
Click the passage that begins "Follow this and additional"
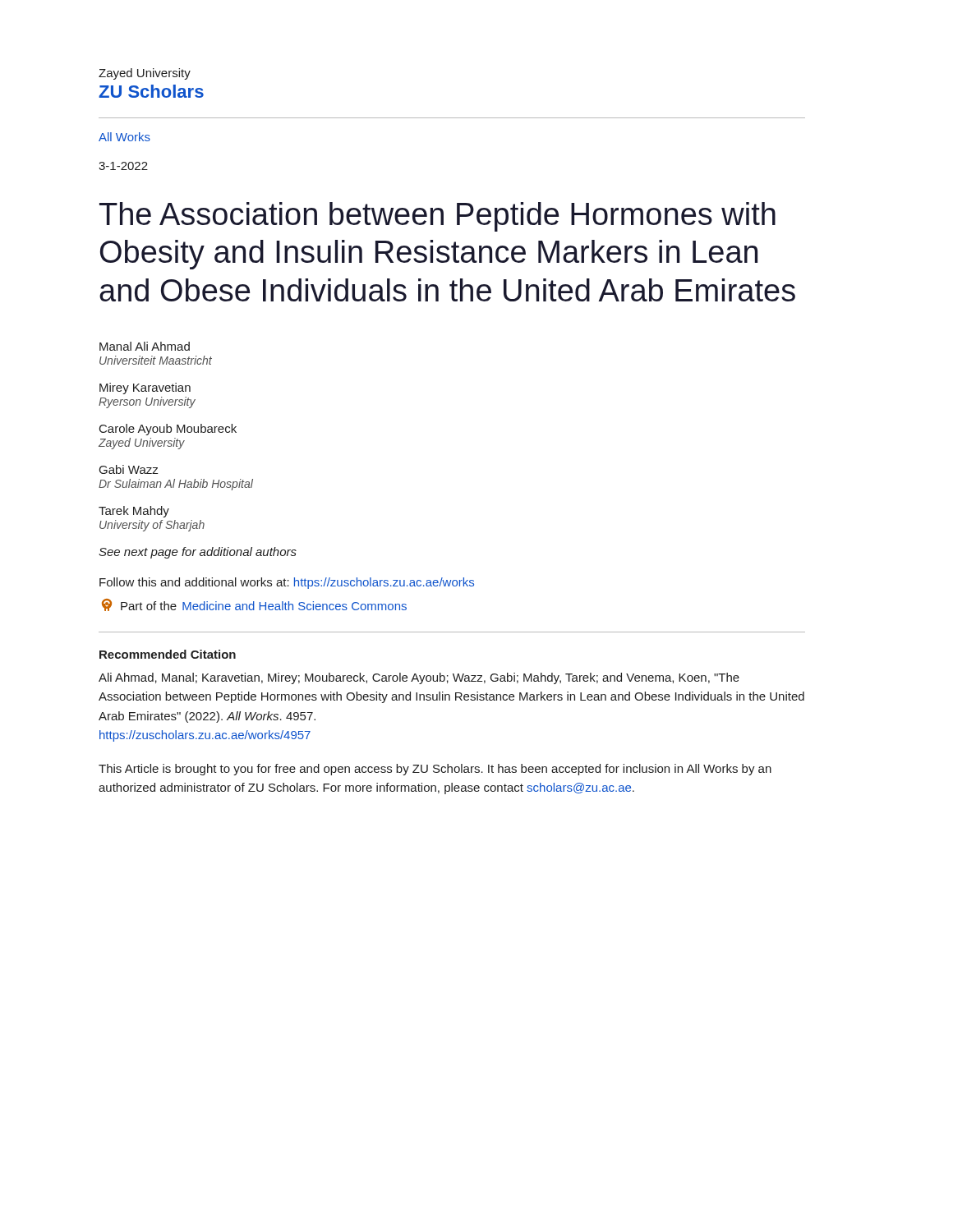pyautogui.click(x=287, y=582)
